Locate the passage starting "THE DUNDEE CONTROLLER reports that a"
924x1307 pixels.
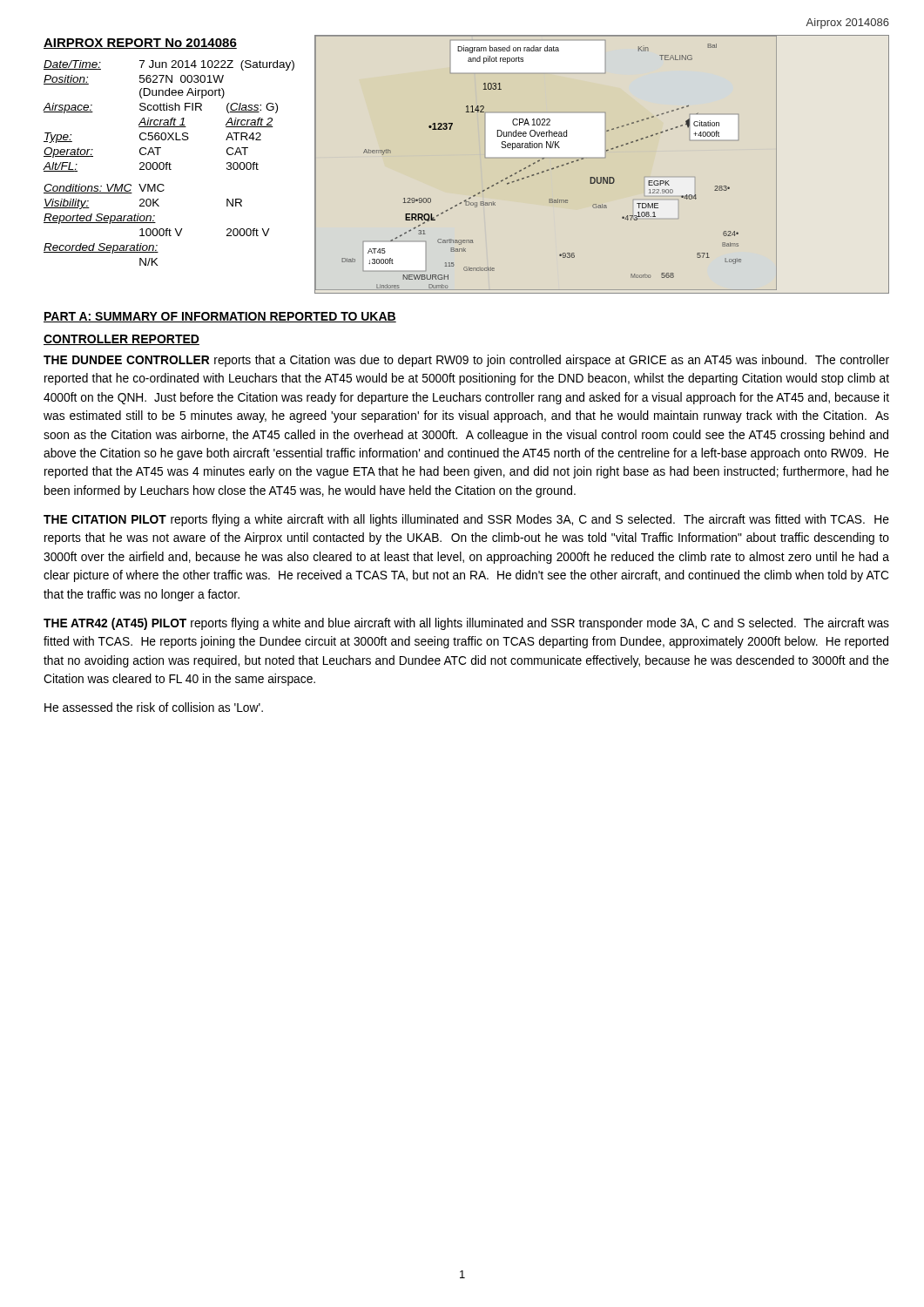tap(466, 425)
